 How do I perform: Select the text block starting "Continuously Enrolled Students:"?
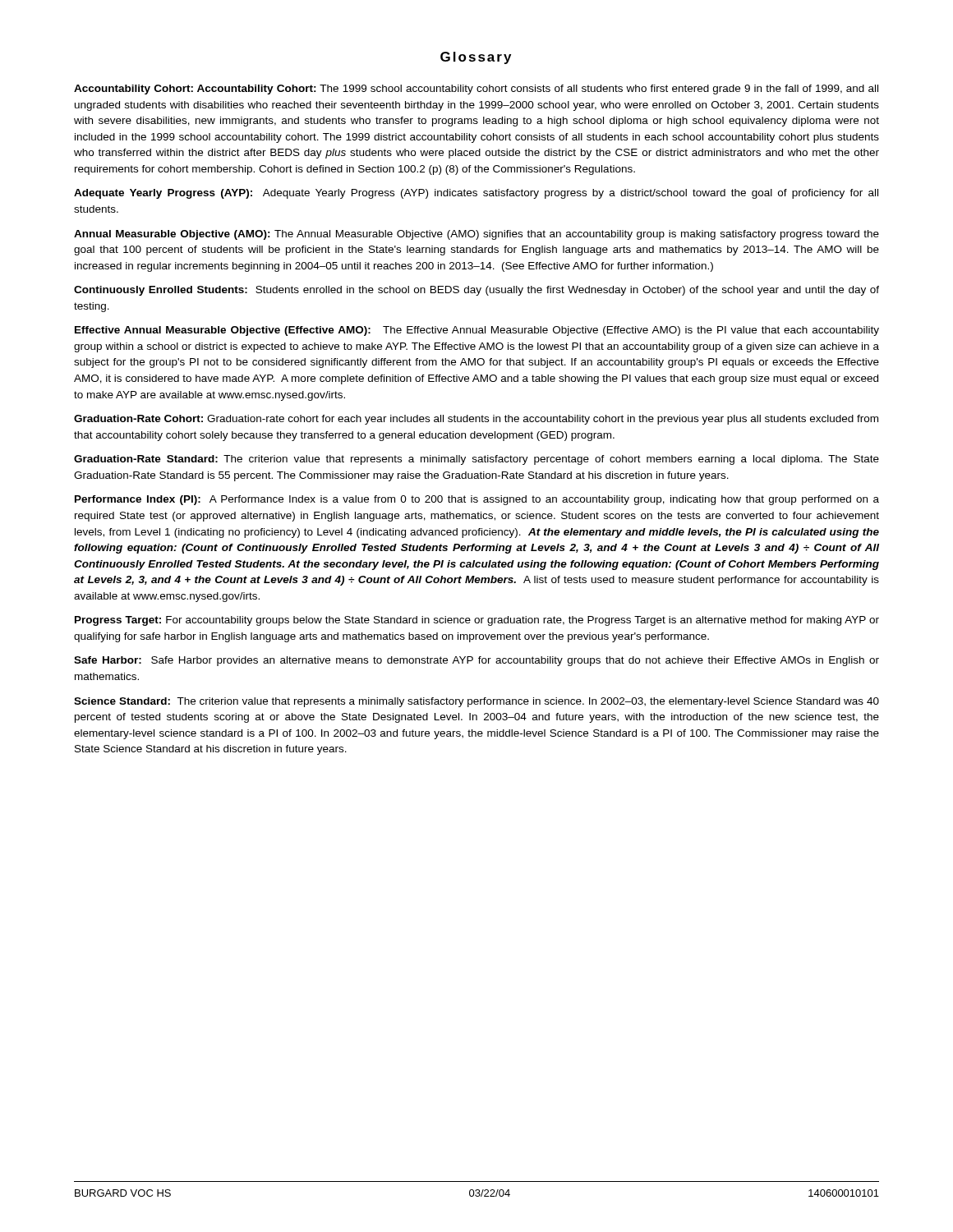(476, 298)
